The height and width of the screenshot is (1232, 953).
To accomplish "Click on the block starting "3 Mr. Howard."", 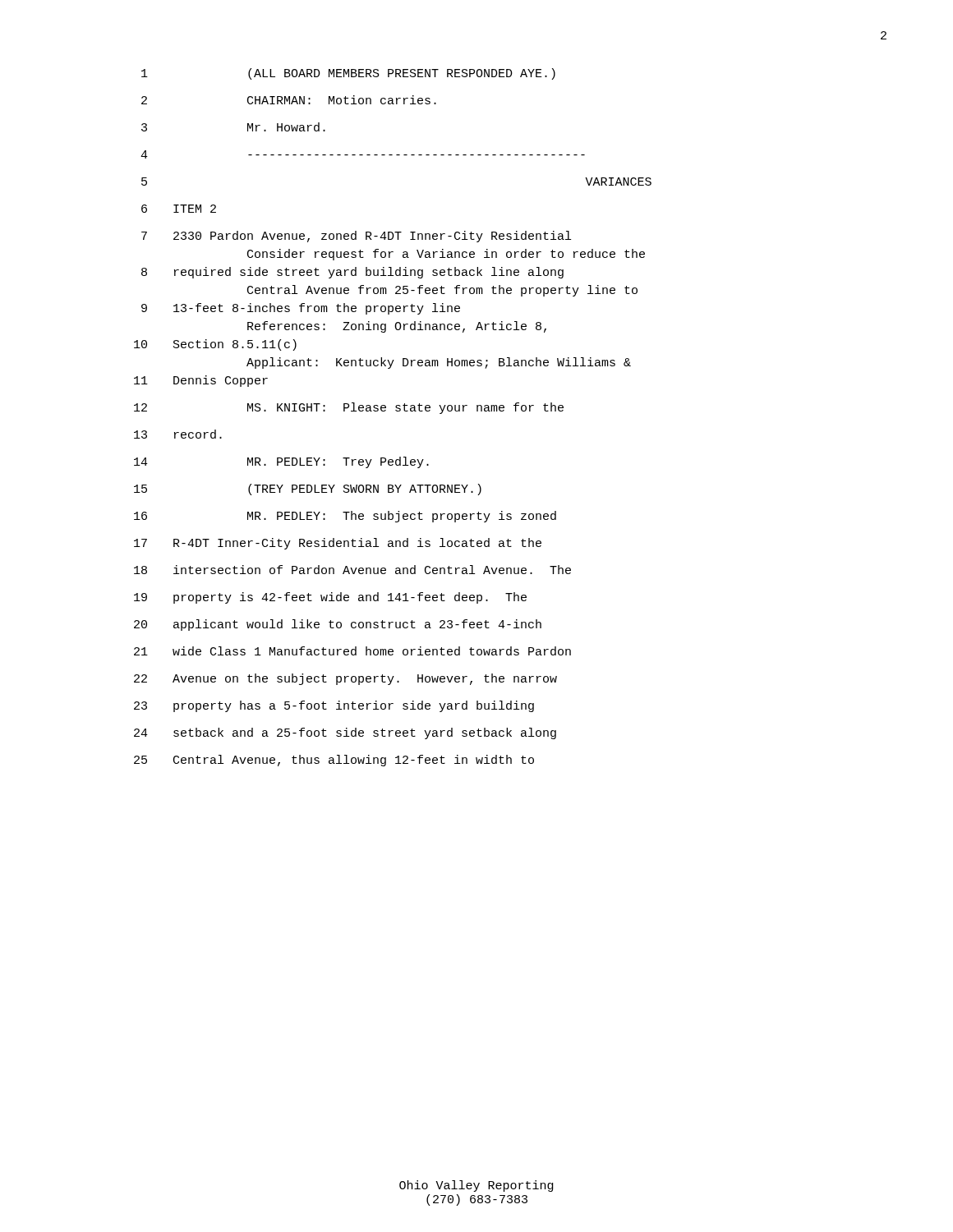I will click(x=144, y=127).
